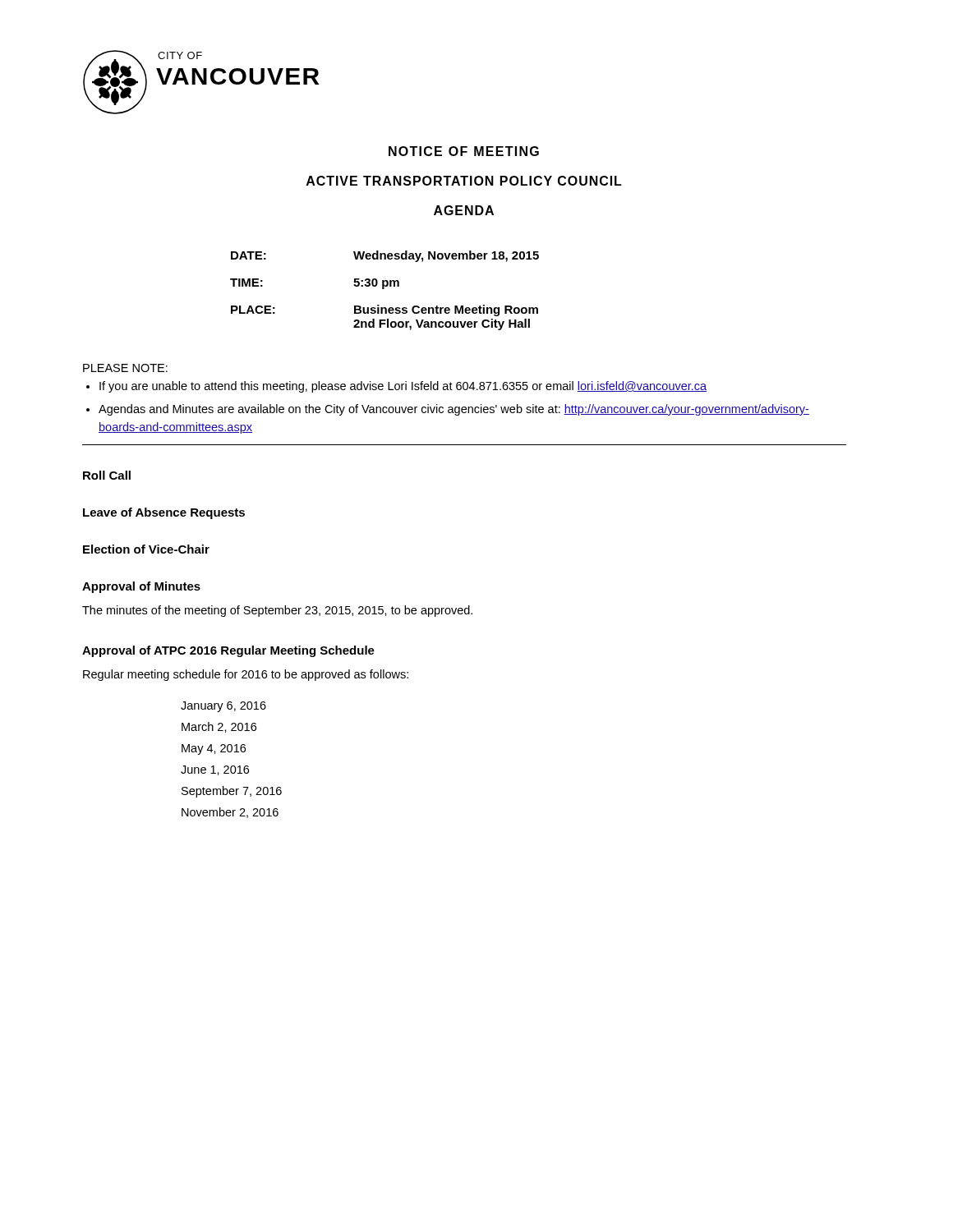Select the list item that reads "If you are unable to"

point(472,387)
